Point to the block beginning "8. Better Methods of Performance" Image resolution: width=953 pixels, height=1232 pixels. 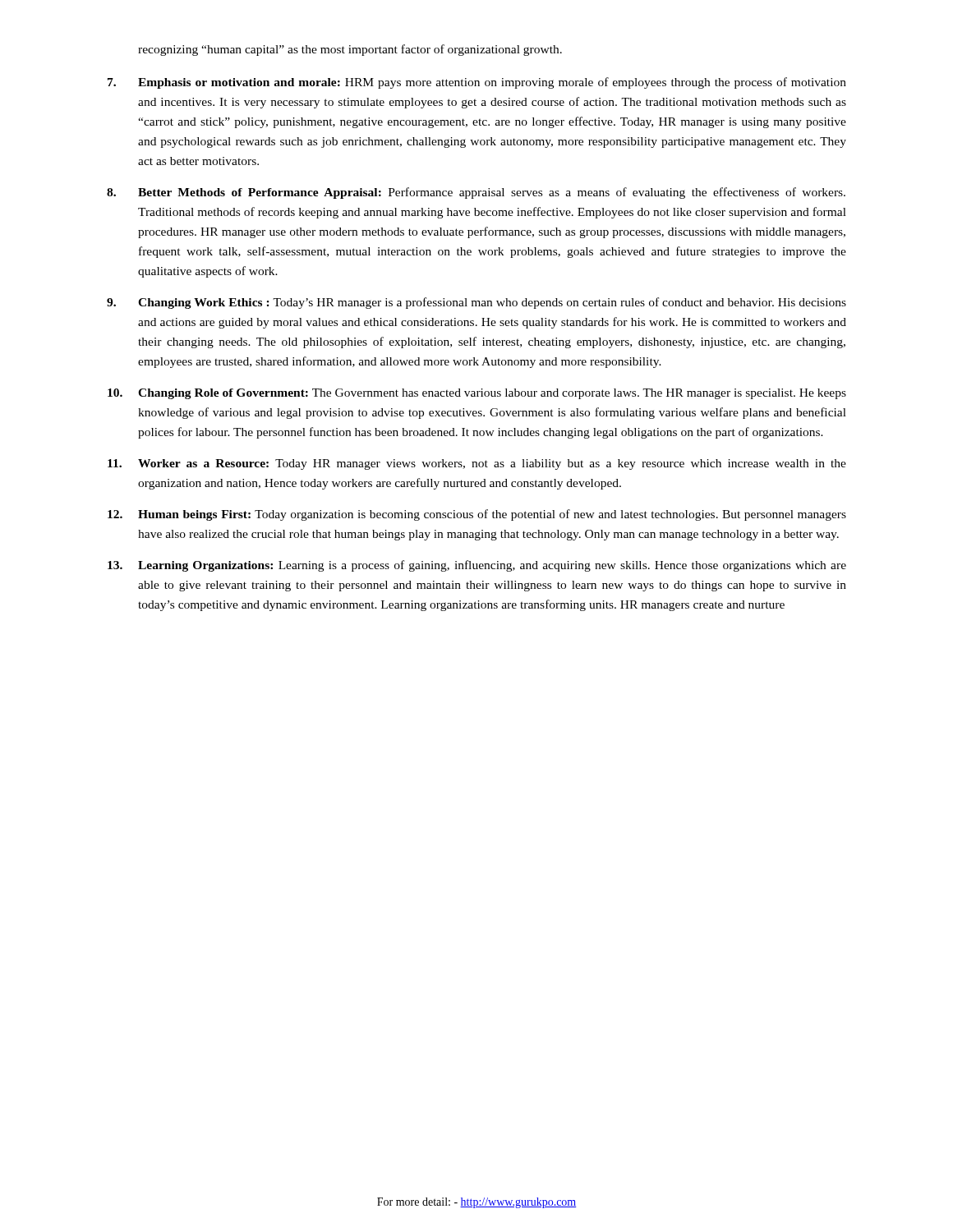pyautogui.click(x=476, y=232)
